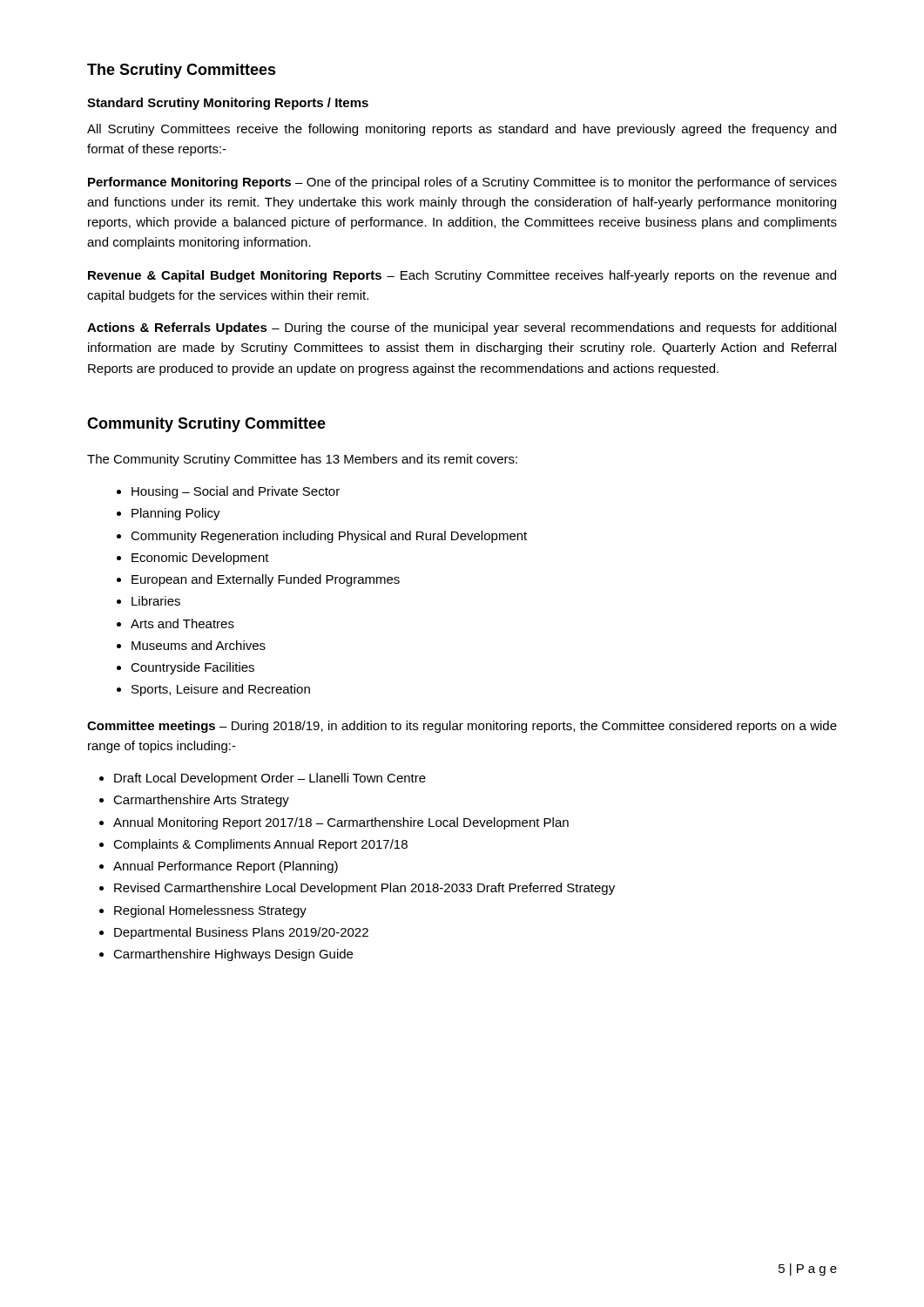Click where it says "Regional Homelessness Strategy"
The width and height of the screenshot is (924, 1307).
(x=210, y=910)
